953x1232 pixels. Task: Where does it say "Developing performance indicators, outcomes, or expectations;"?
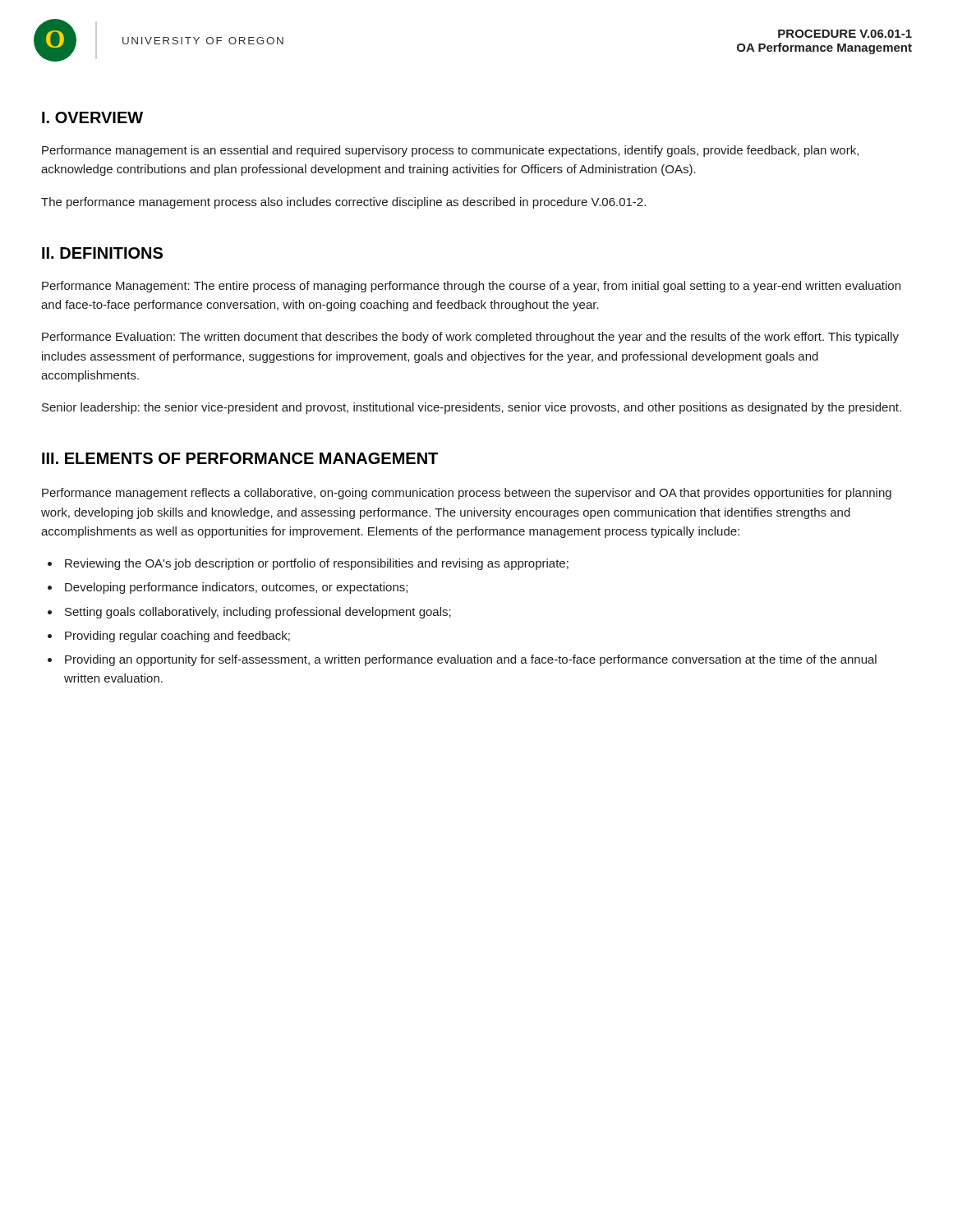click(x=236, y=587)
